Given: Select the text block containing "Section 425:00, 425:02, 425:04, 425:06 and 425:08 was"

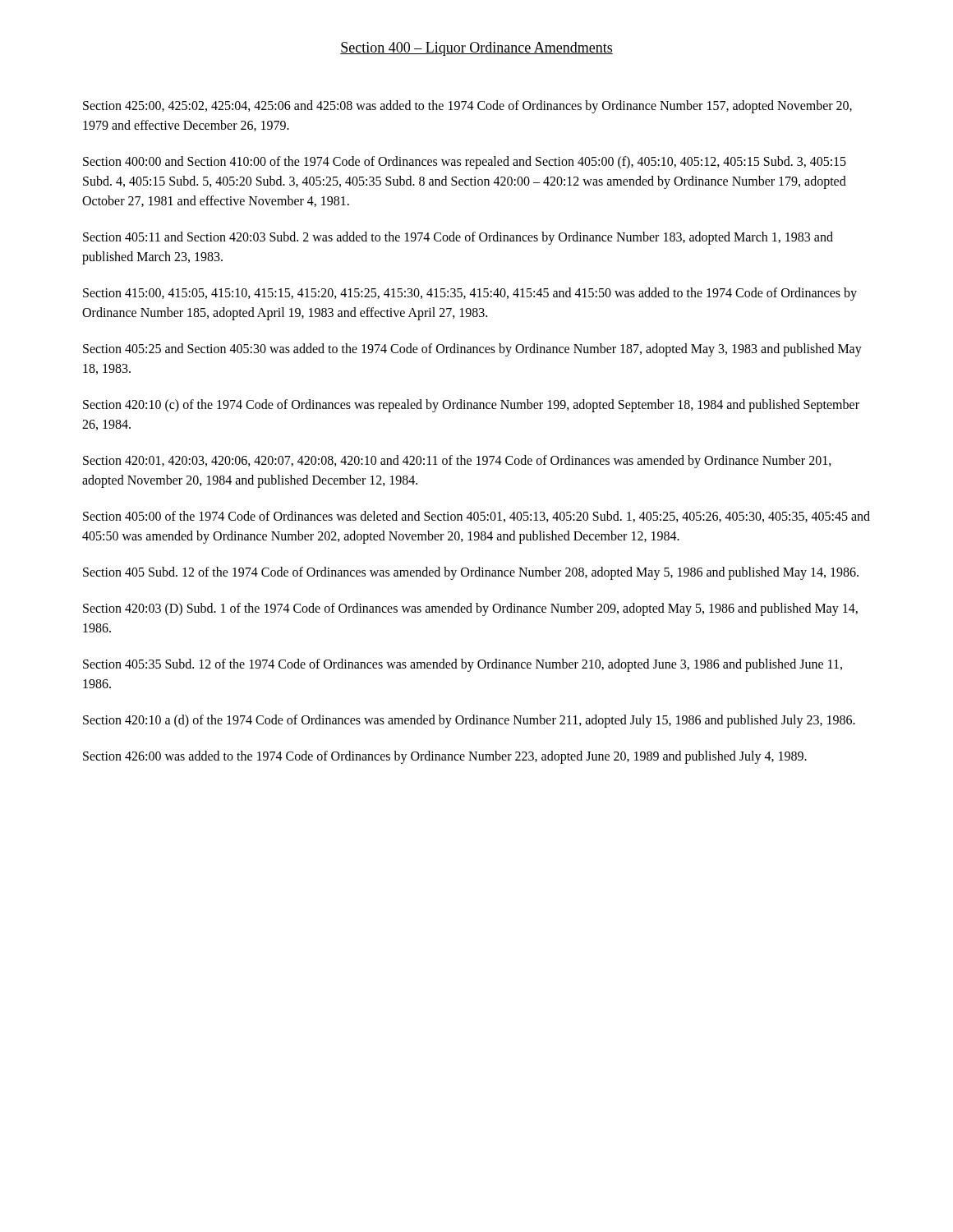Looking at the screenshot, I should tap(467, 115).
